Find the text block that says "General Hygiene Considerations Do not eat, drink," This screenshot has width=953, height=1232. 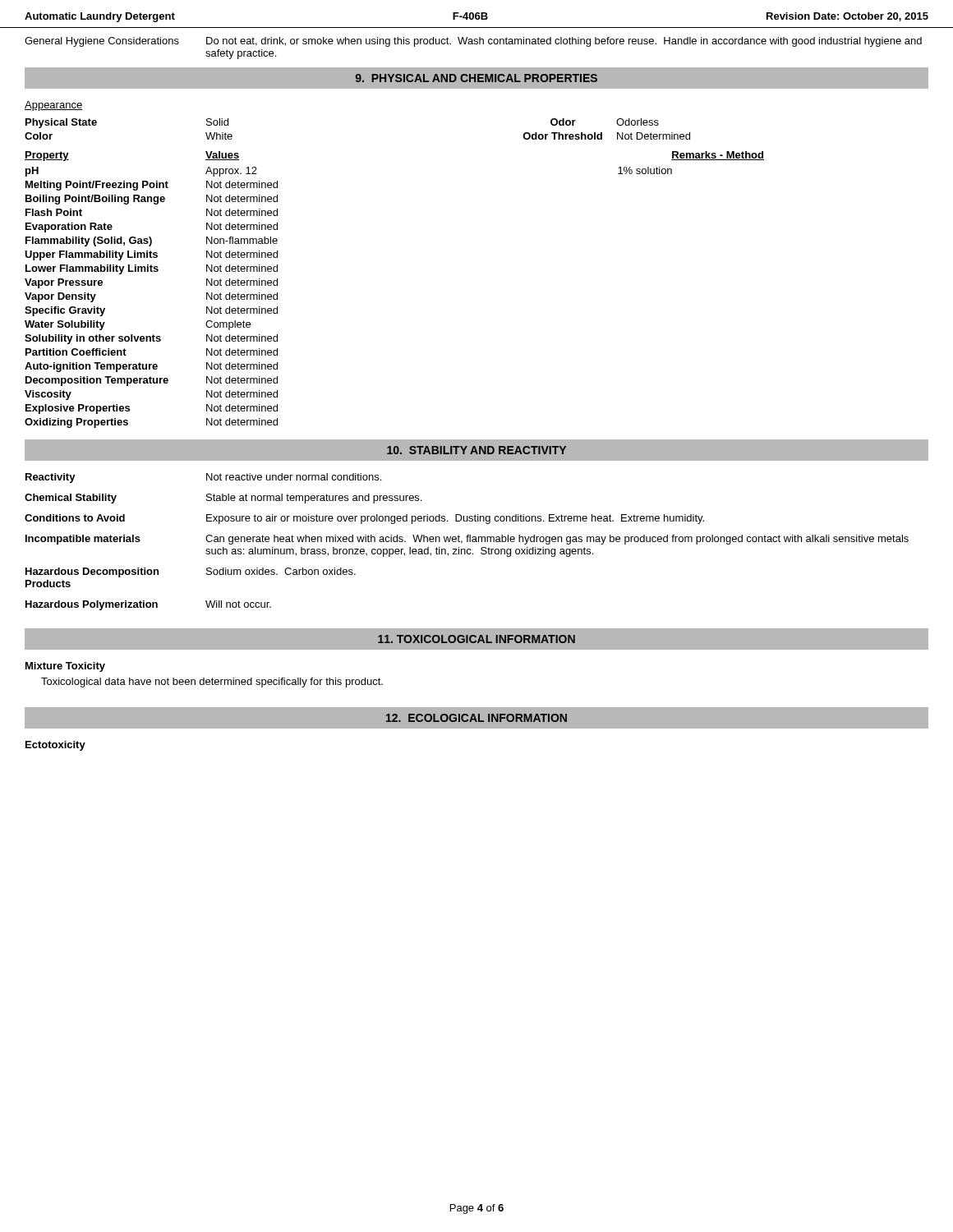tap(476, 47)
